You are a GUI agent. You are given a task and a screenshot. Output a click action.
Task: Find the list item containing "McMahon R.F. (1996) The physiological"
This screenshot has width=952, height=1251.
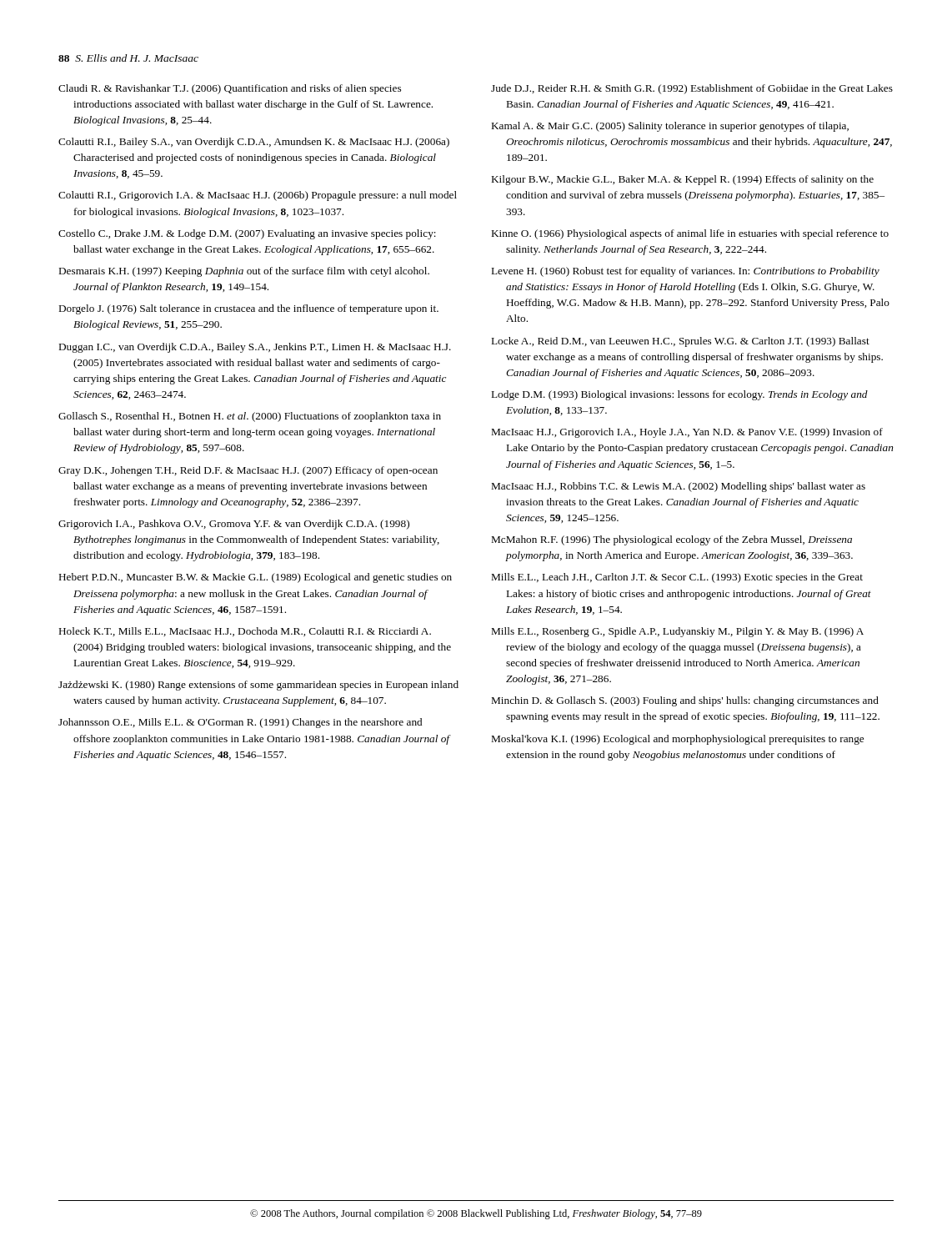[672, 547]
